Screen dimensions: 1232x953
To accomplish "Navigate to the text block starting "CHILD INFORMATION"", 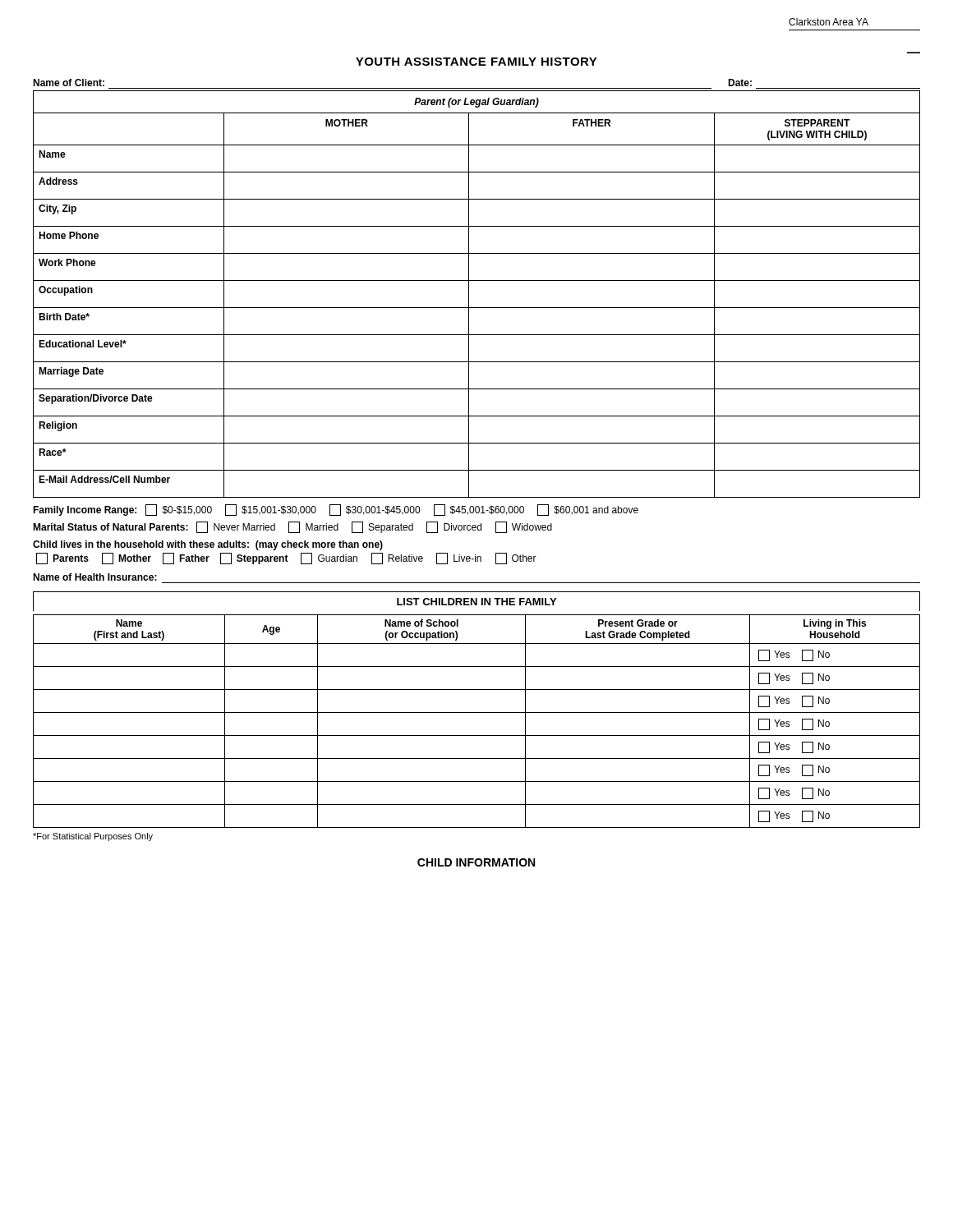I will coord(476,862).
